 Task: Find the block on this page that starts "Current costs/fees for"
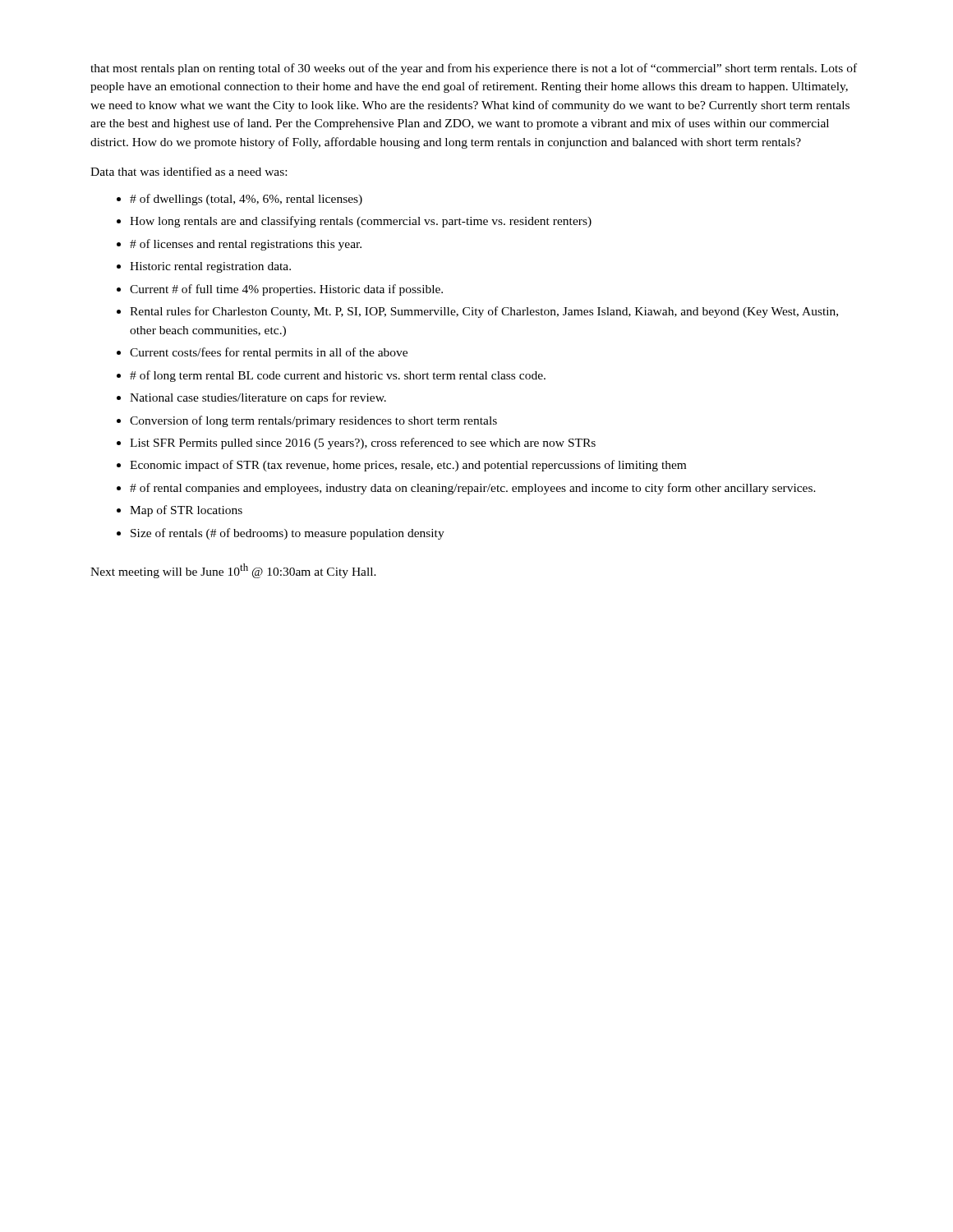pos(269,352)
